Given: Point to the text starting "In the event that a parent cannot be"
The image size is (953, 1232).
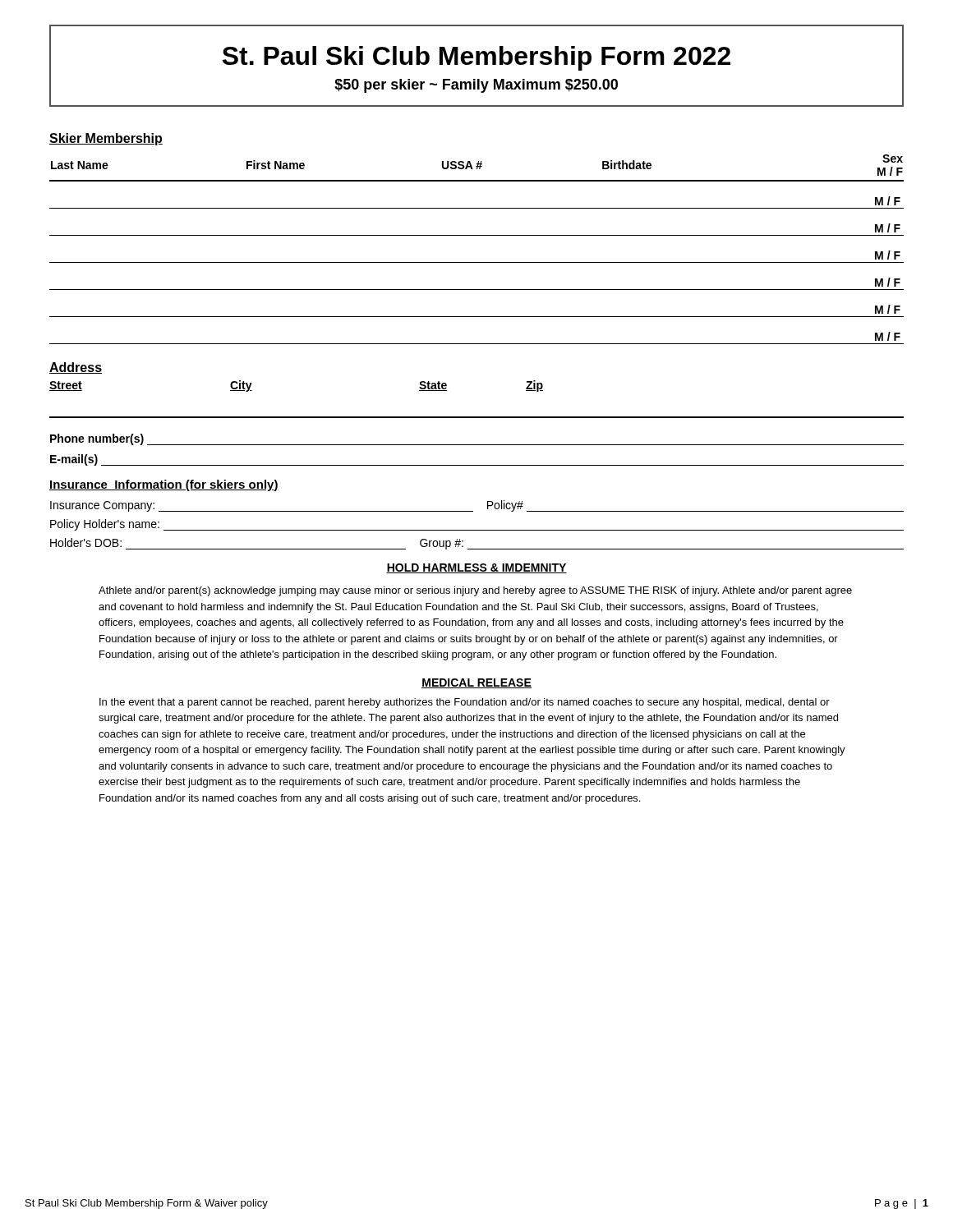Looking at the screenshot, I should pyautogui.click(x=472, y=749).
